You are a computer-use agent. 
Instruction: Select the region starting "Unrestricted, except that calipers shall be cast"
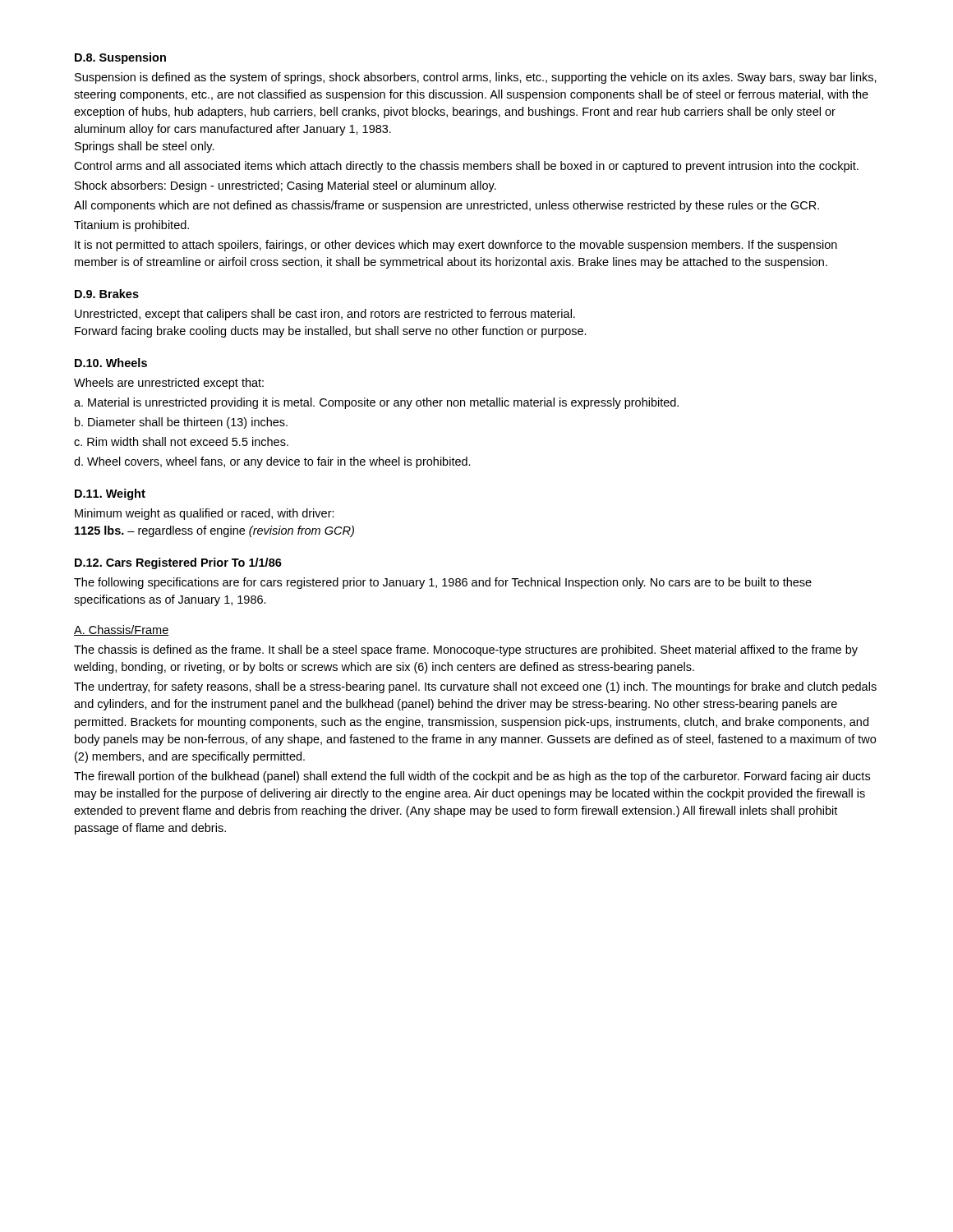[x=331, y=323]
